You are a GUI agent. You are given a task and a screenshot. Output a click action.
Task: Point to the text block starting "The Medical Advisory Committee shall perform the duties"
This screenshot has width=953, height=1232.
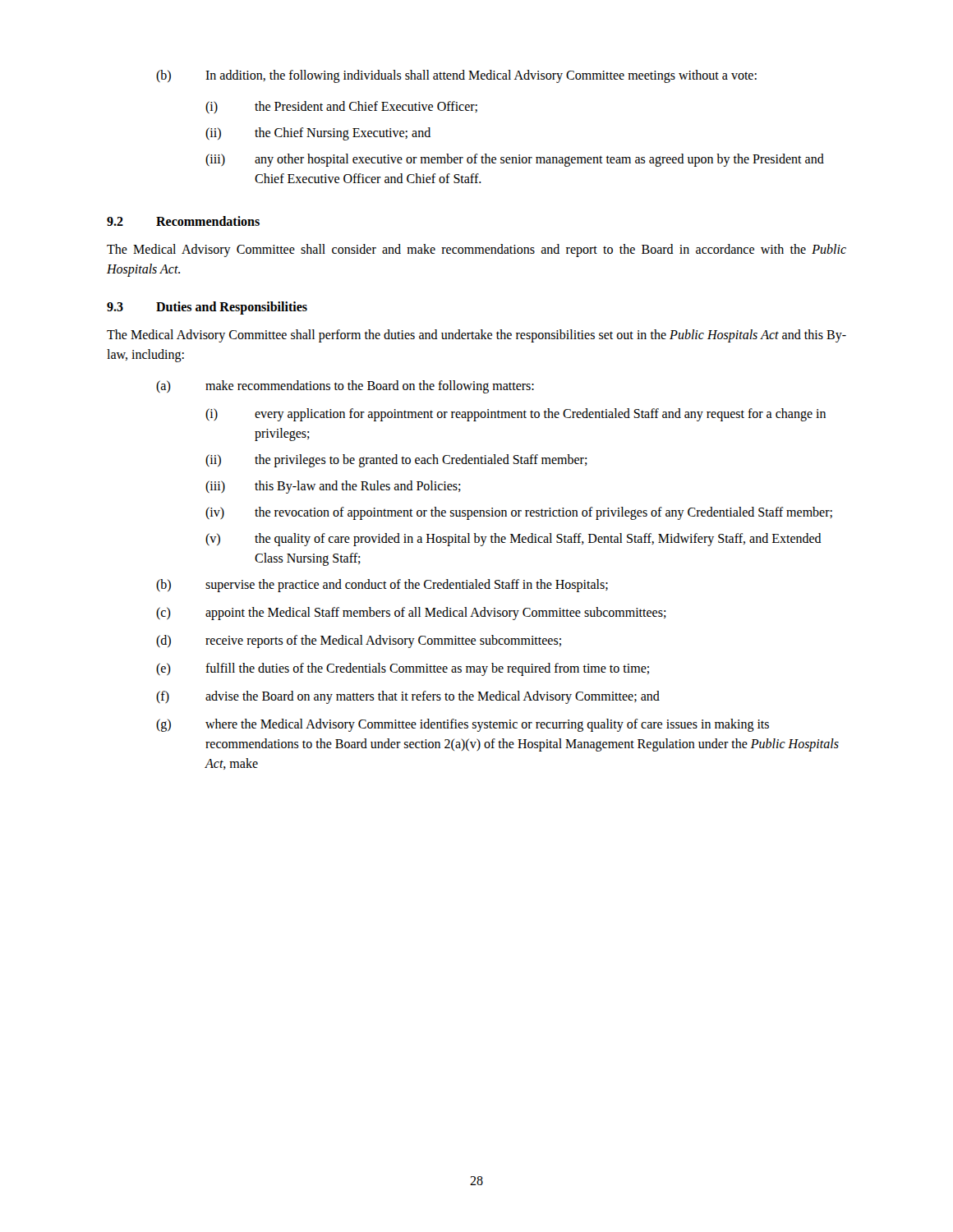476,345
